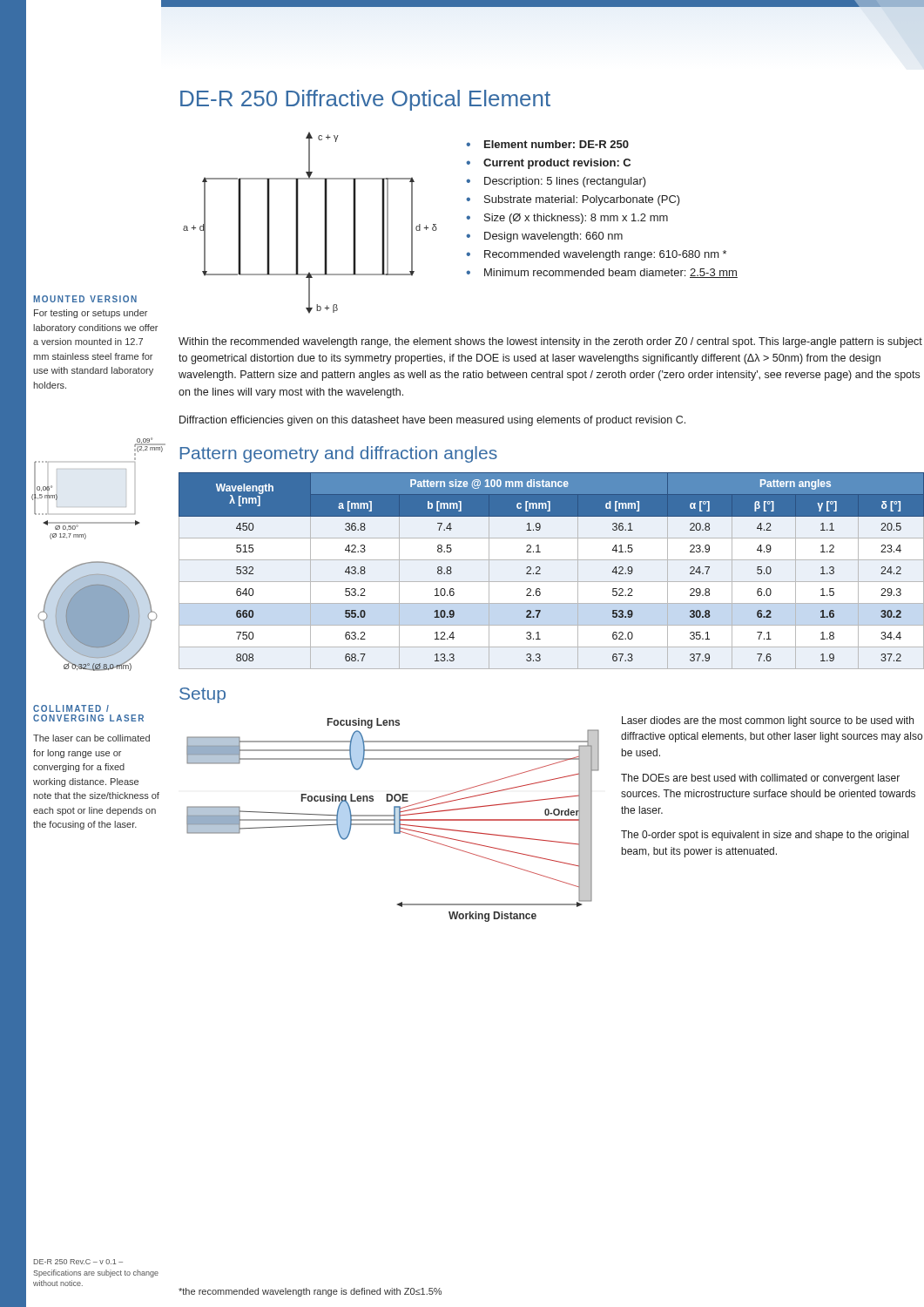Select the engineering diagram
924x1307 pixels.
point(98,488)
